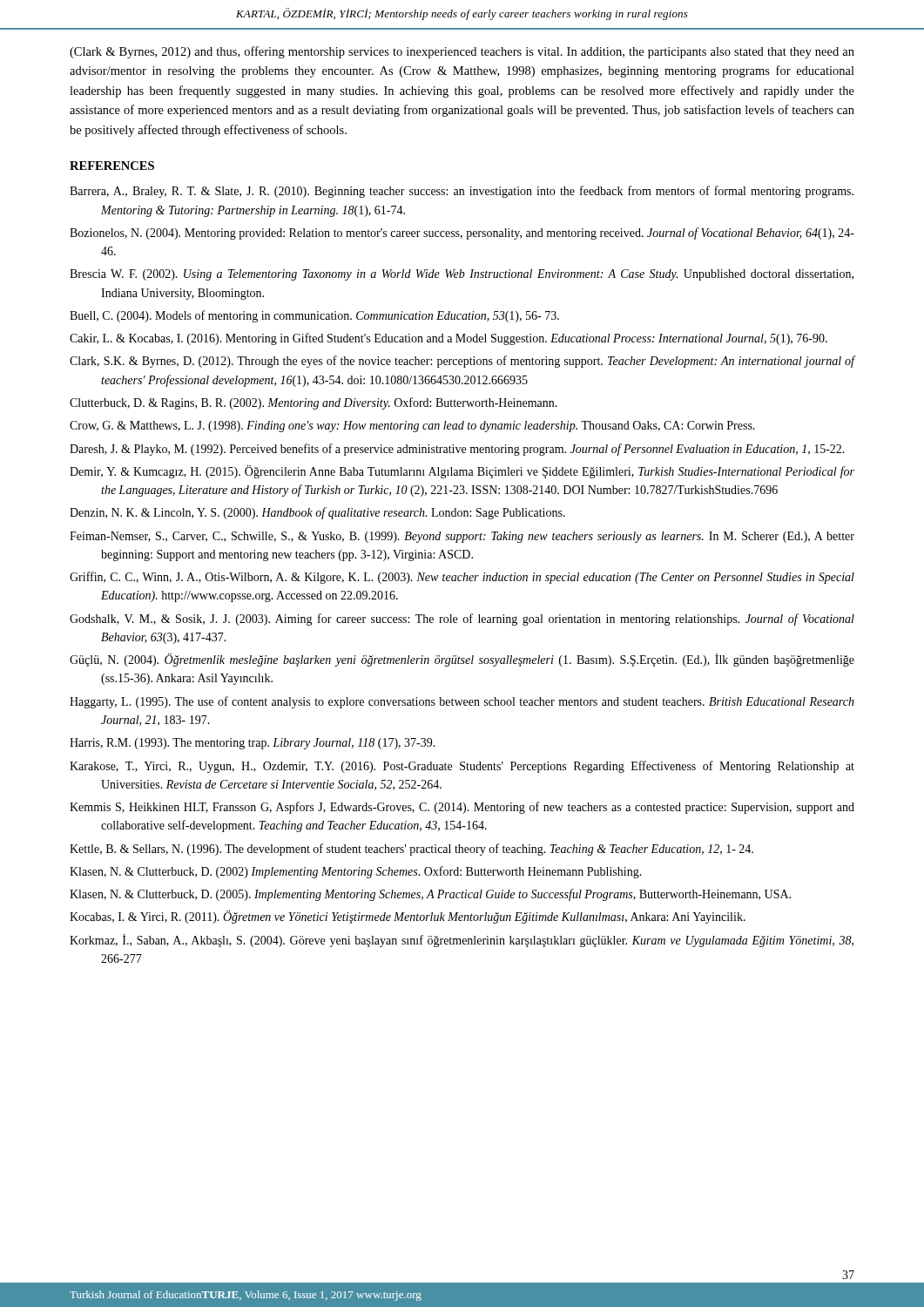Find the region starting "Griffin, C. C.,"
This screenshot has width=924, height=1307.
(x=462, y=587)
